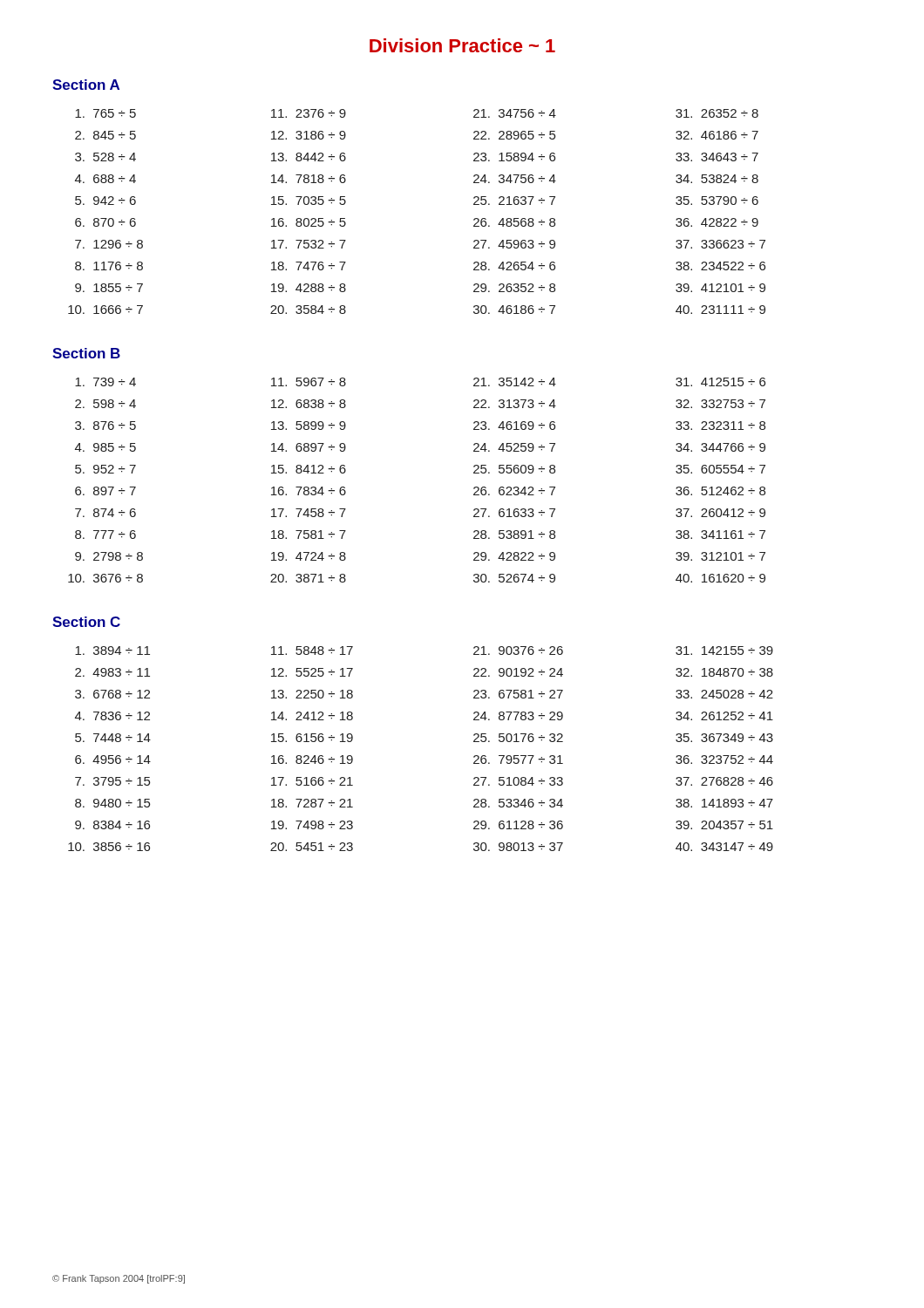Find the list item that says "765 ÷ 5"
This screenshot has width=924, height=1308.
click(x=99, y=113)
